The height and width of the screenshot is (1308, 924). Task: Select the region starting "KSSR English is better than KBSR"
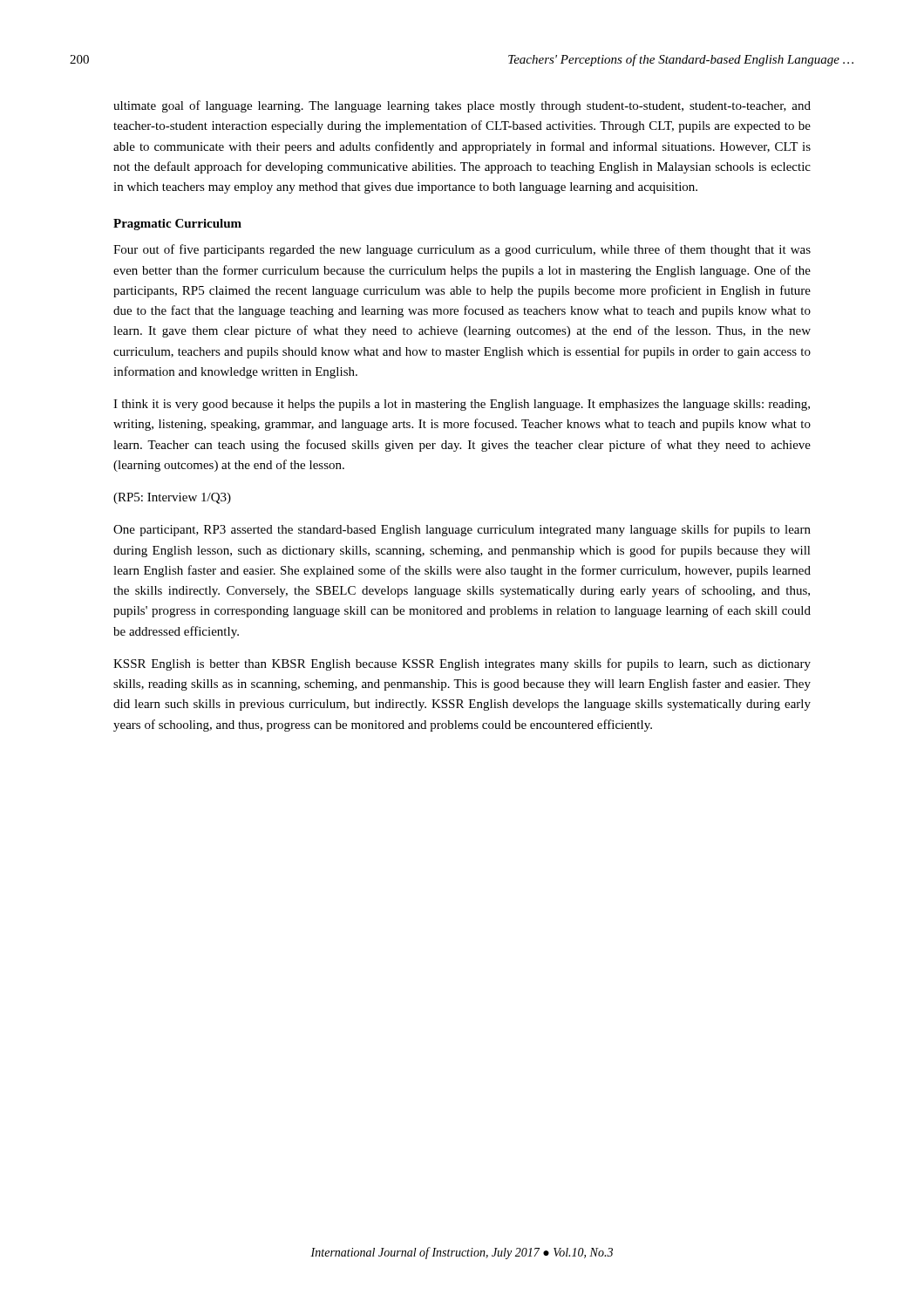462,694
